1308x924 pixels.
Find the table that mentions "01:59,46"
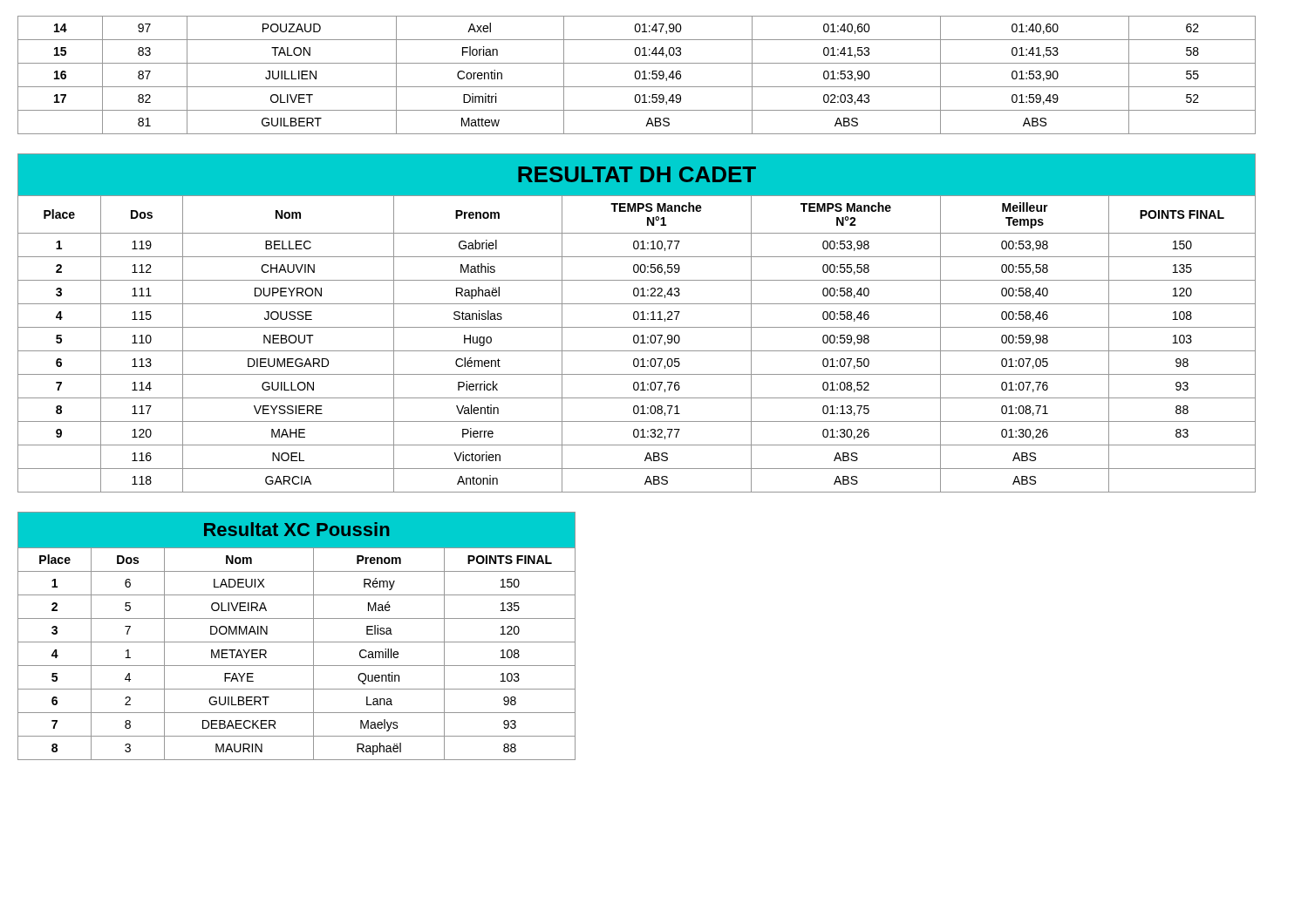click(x=637, y=75)
